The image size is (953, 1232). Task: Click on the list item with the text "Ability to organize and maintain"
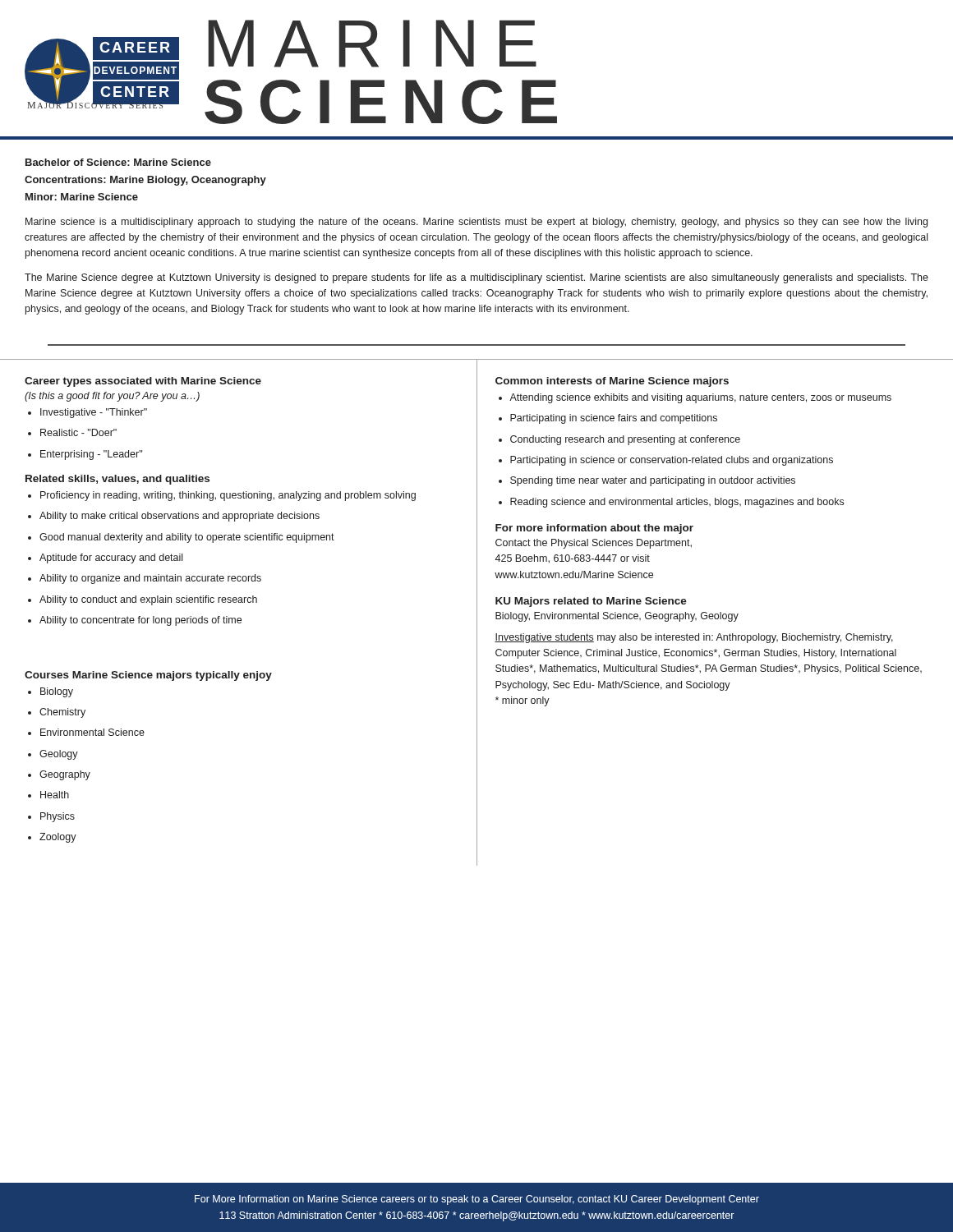(x=241, y=579)
